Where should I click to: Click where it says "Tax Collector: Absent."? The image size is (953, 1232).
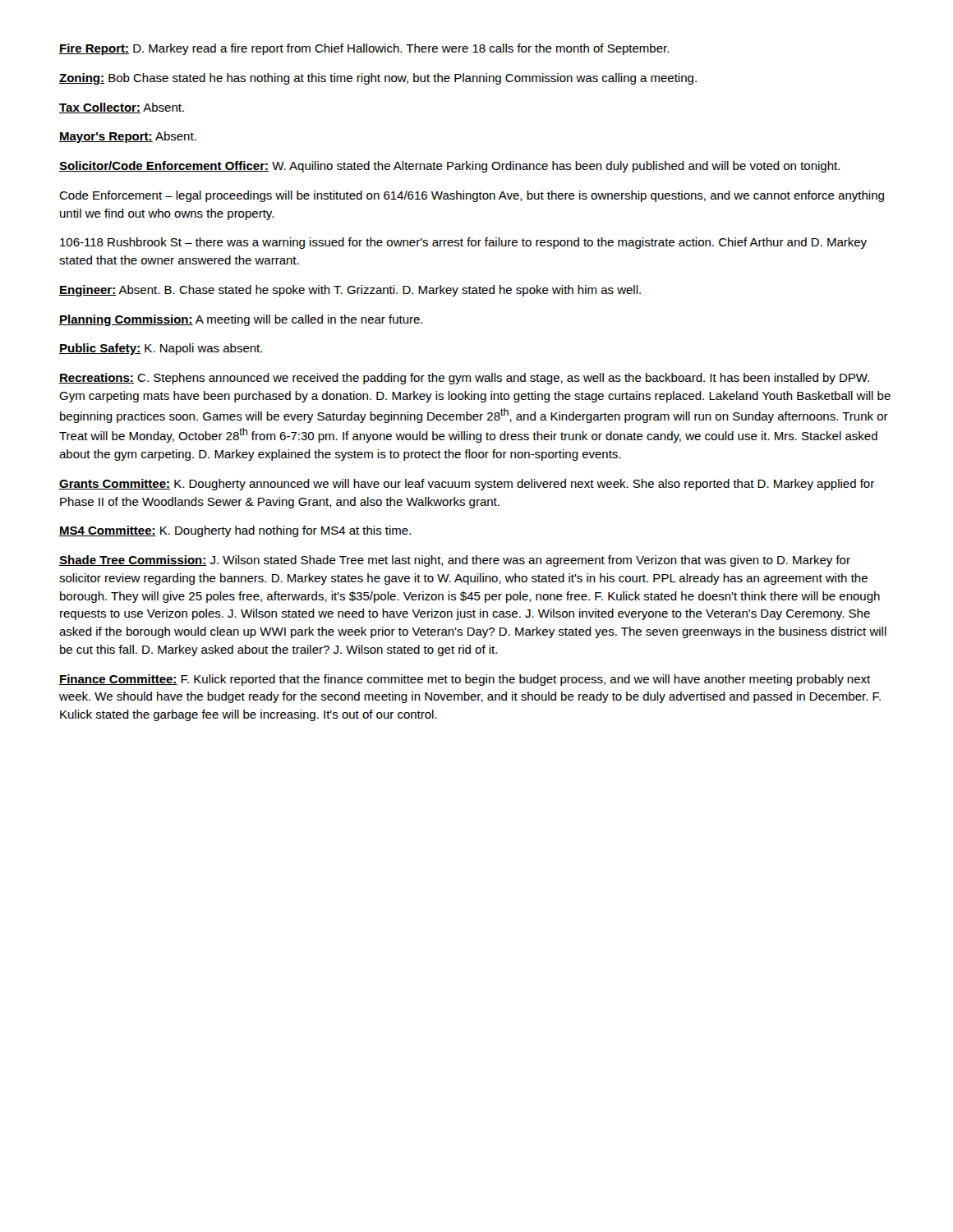[122, 107]
